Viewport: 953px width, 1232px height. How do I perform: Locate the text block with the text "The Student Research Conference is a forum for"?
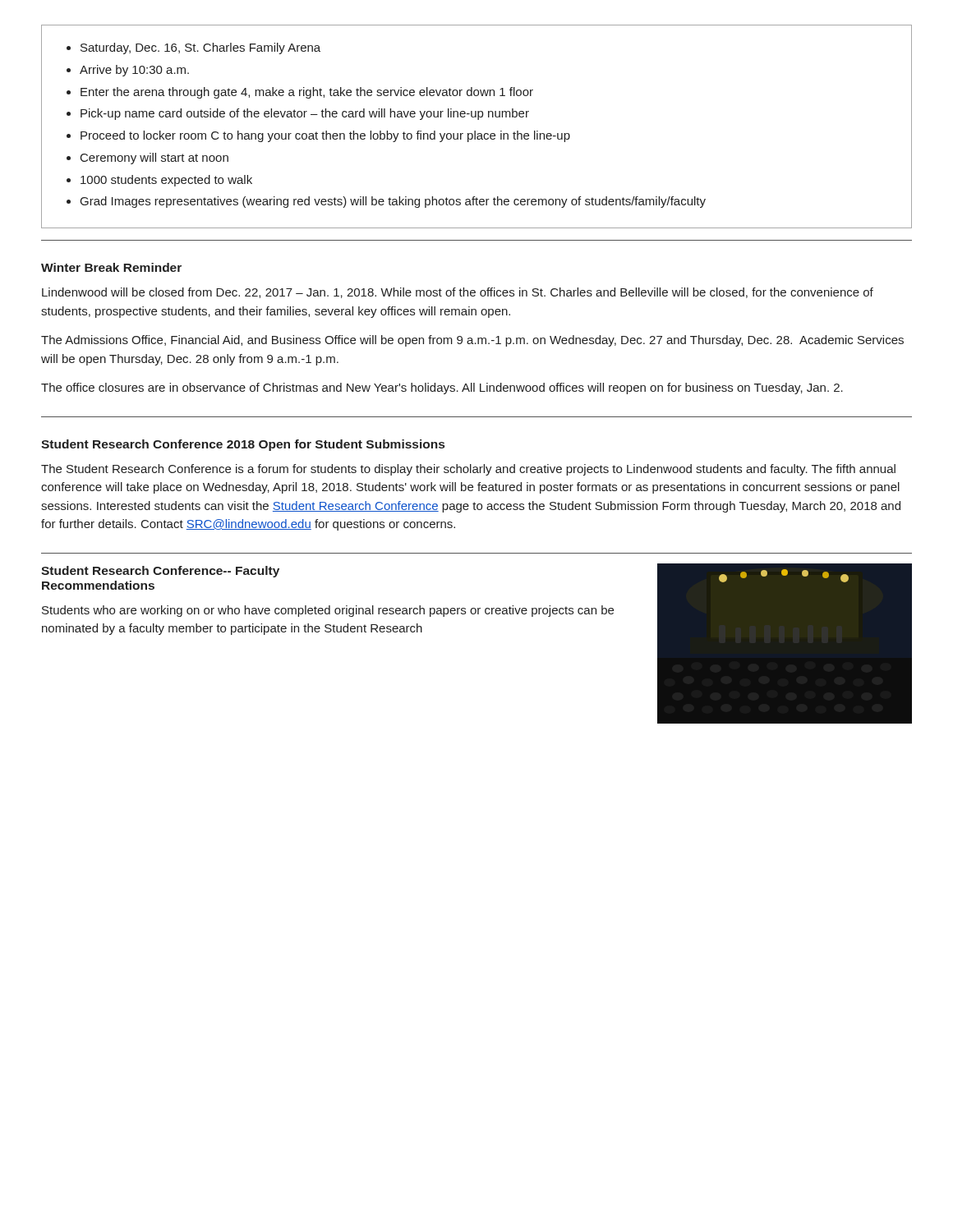[471, 496]
